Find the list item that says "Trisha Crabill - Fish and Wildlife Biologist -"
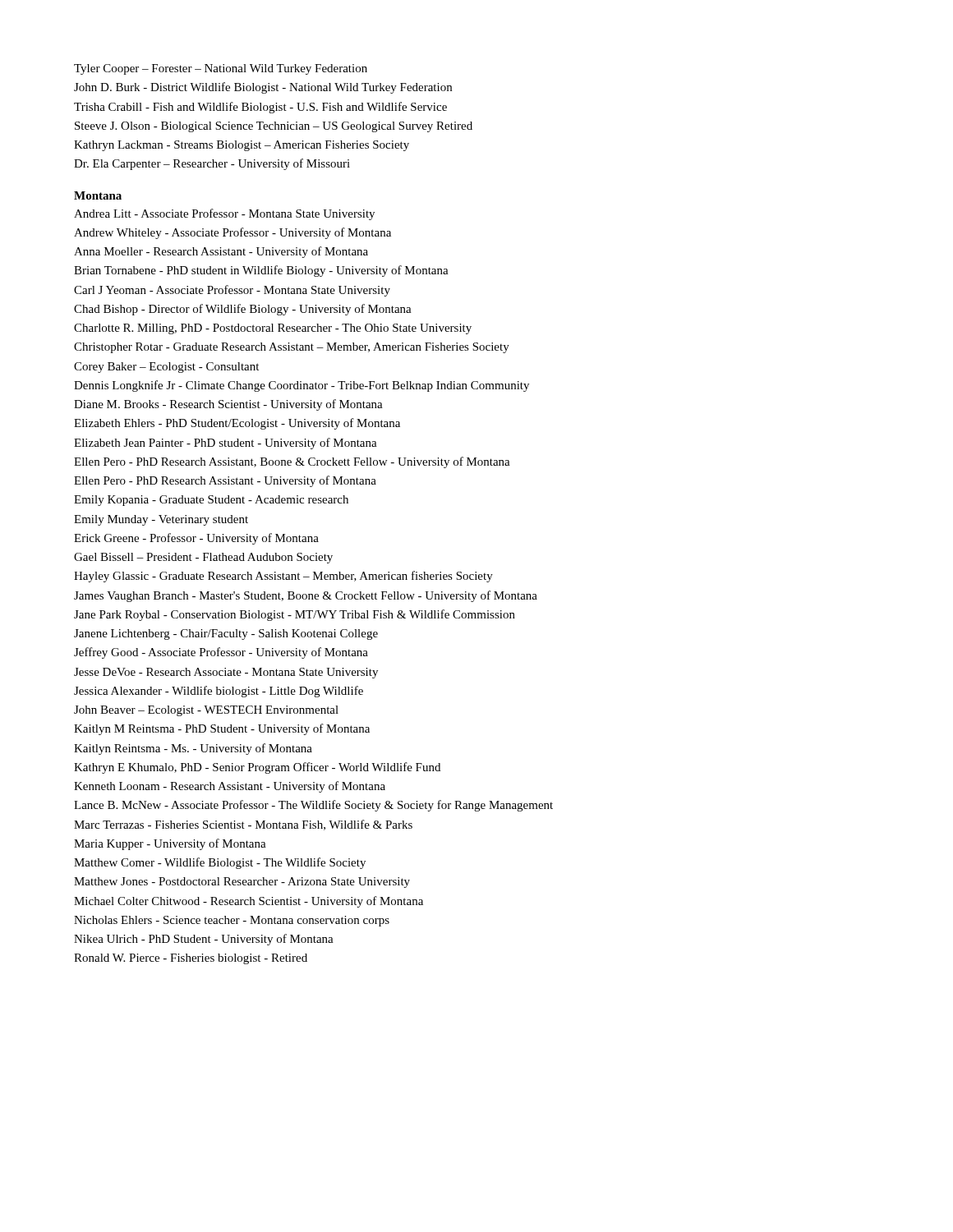 pos(260,108)
